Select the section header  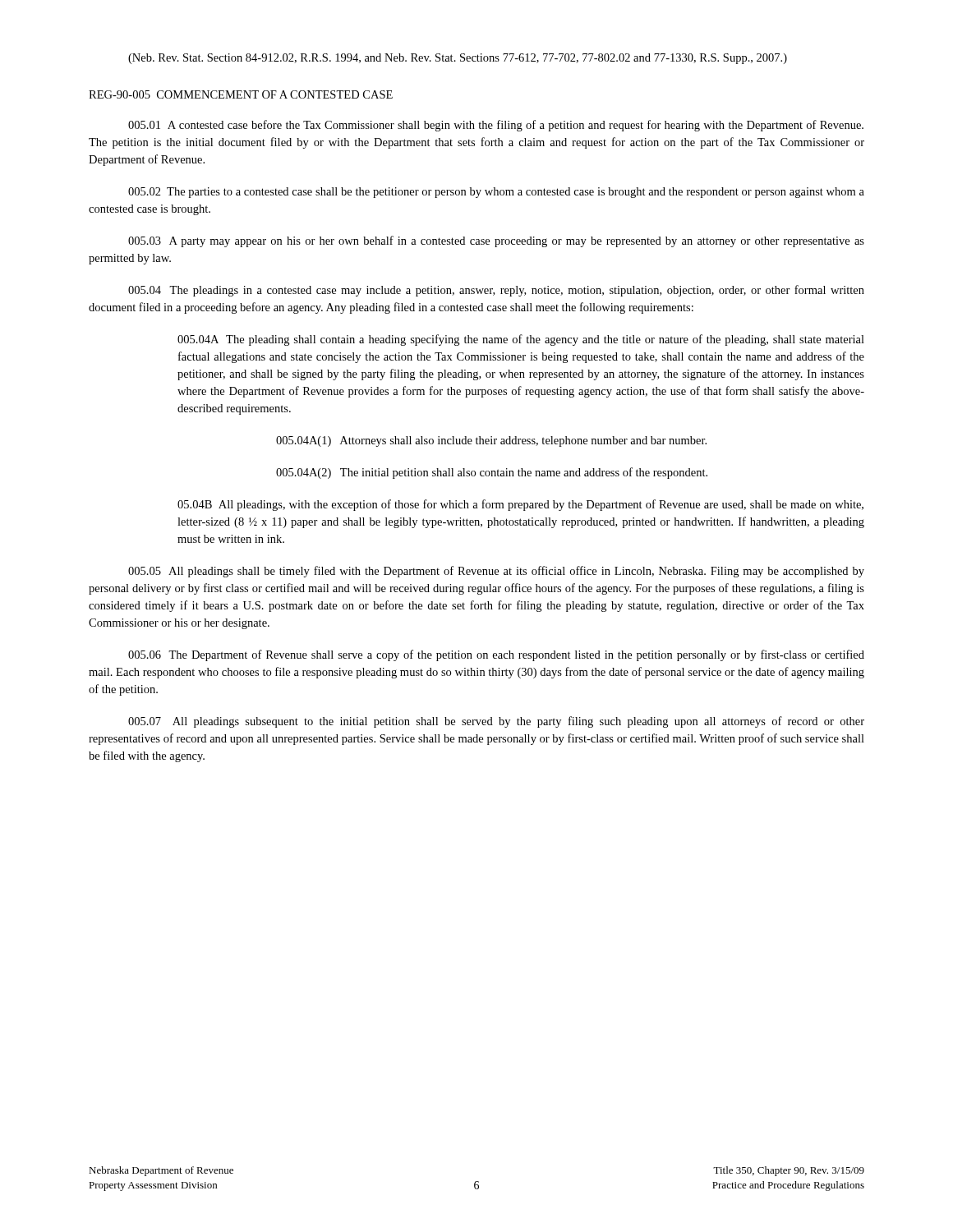(241, 94)
